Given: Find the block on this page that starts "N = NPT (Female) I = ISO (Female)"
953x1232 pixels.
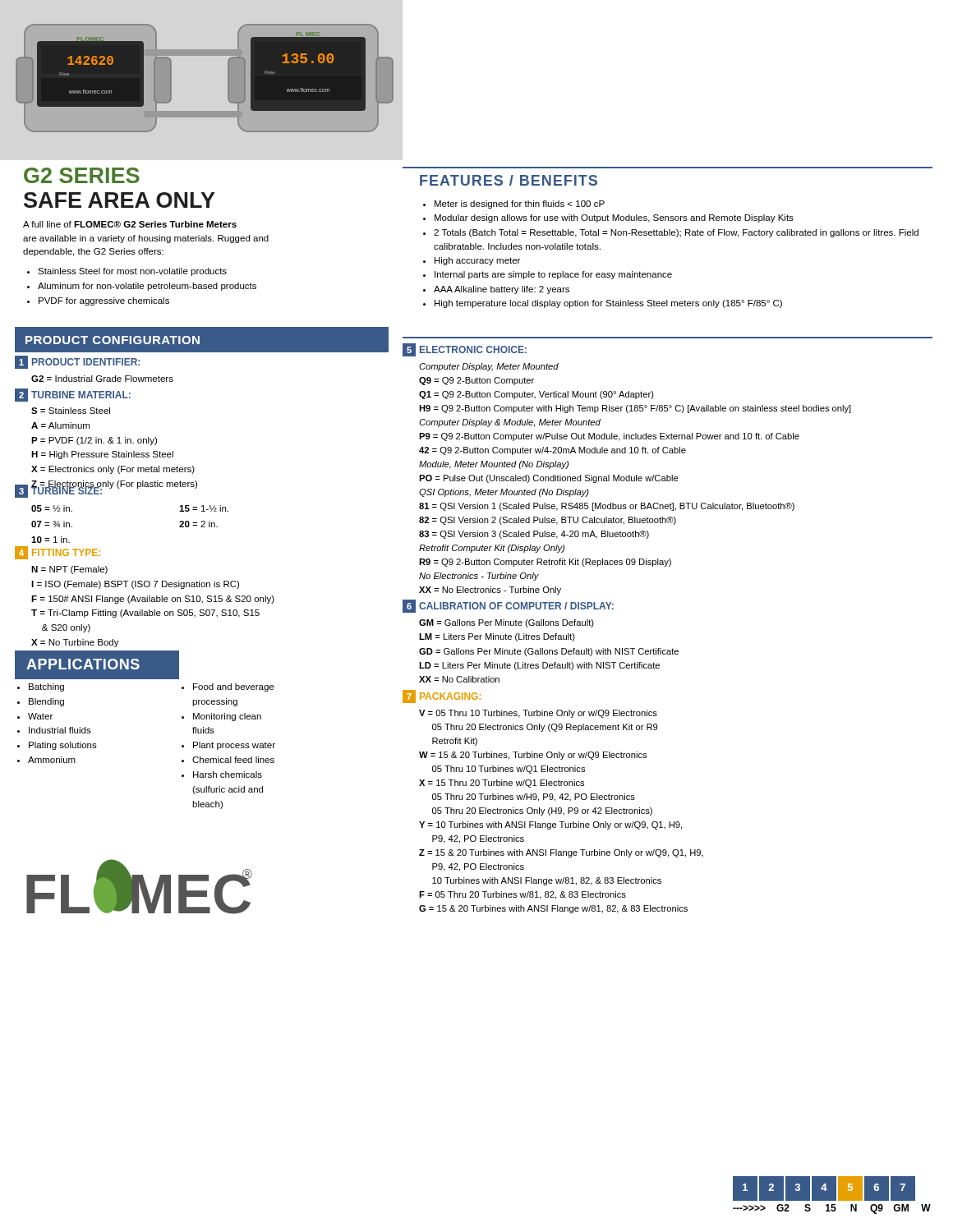Looking at the screenshot, I should point(153,606).
